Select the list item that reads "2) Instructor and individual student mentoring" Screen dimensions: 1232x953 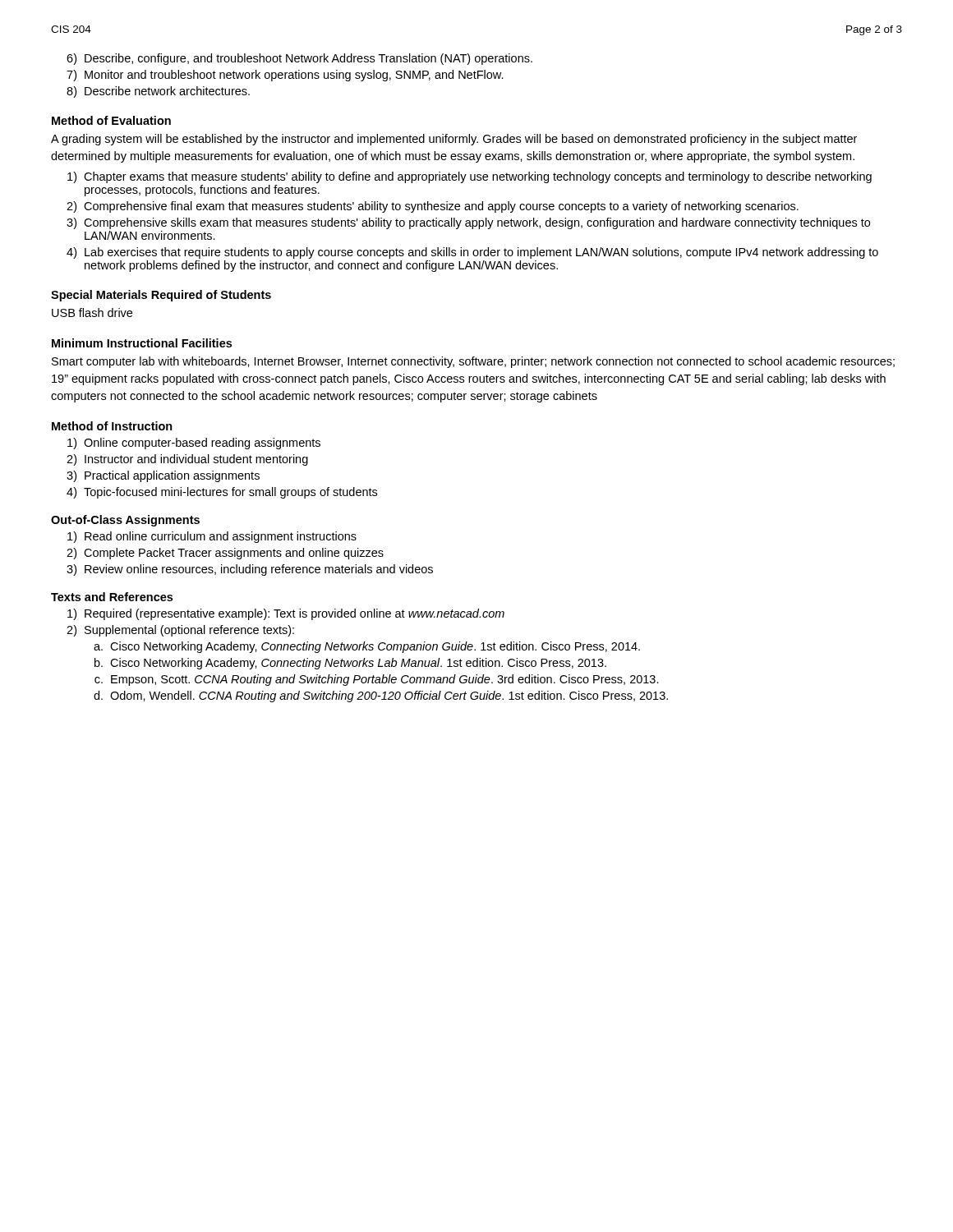pyautogui.click(x=187, y=460)
